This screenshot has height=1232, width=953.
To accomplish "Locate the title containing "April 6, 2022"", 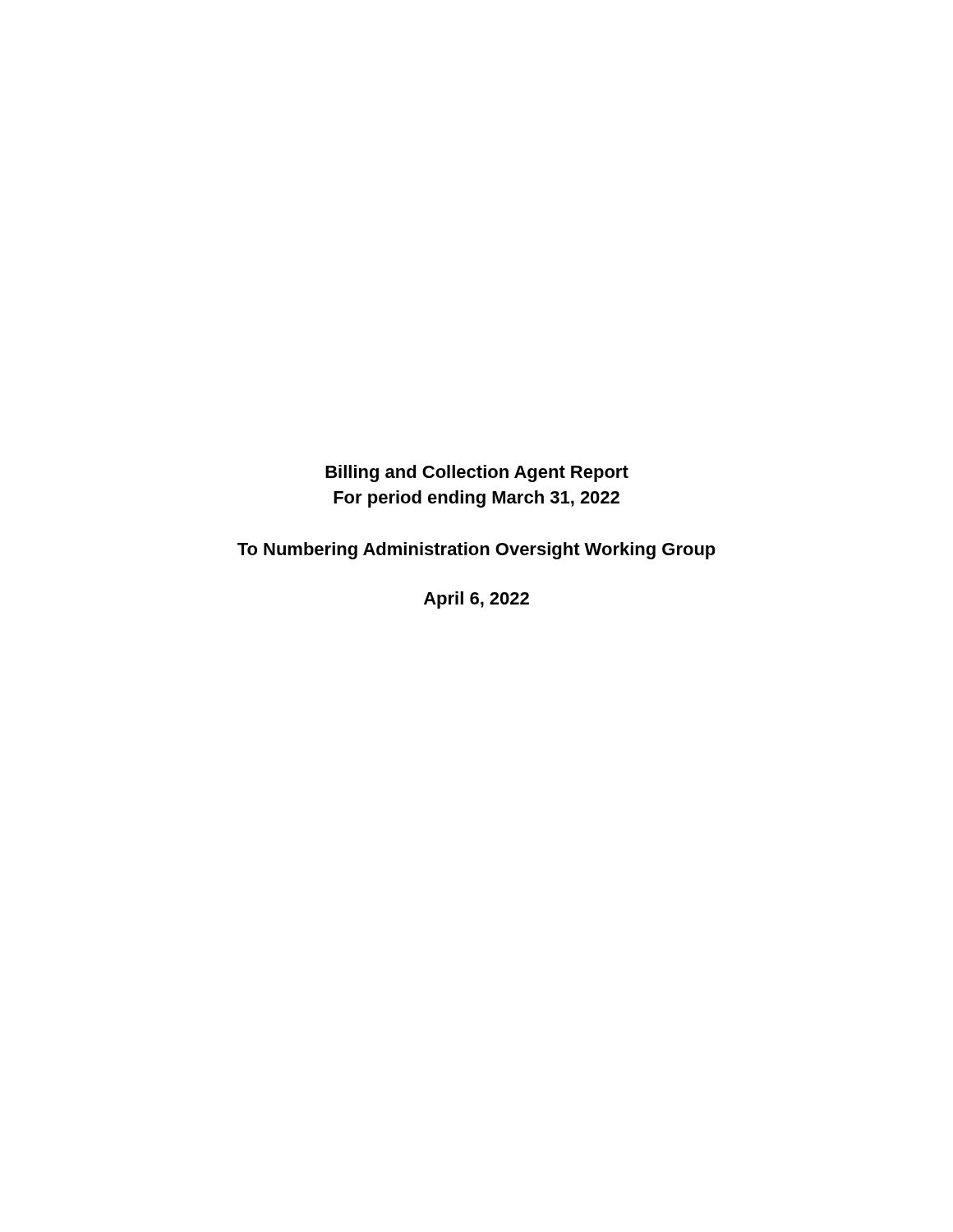I will click(476, 599).
